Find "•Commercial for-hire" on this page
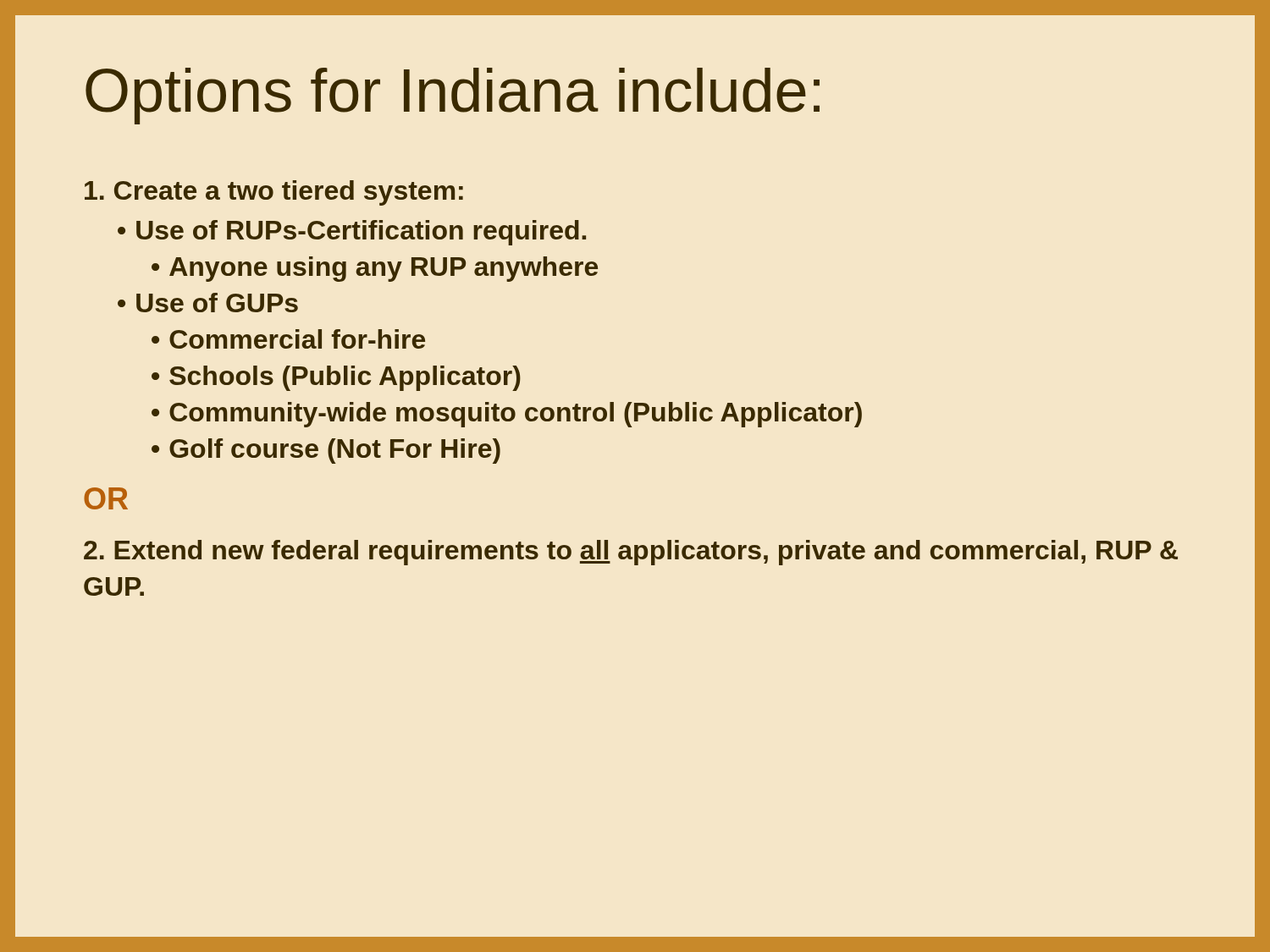 click(x=288, y=339)
